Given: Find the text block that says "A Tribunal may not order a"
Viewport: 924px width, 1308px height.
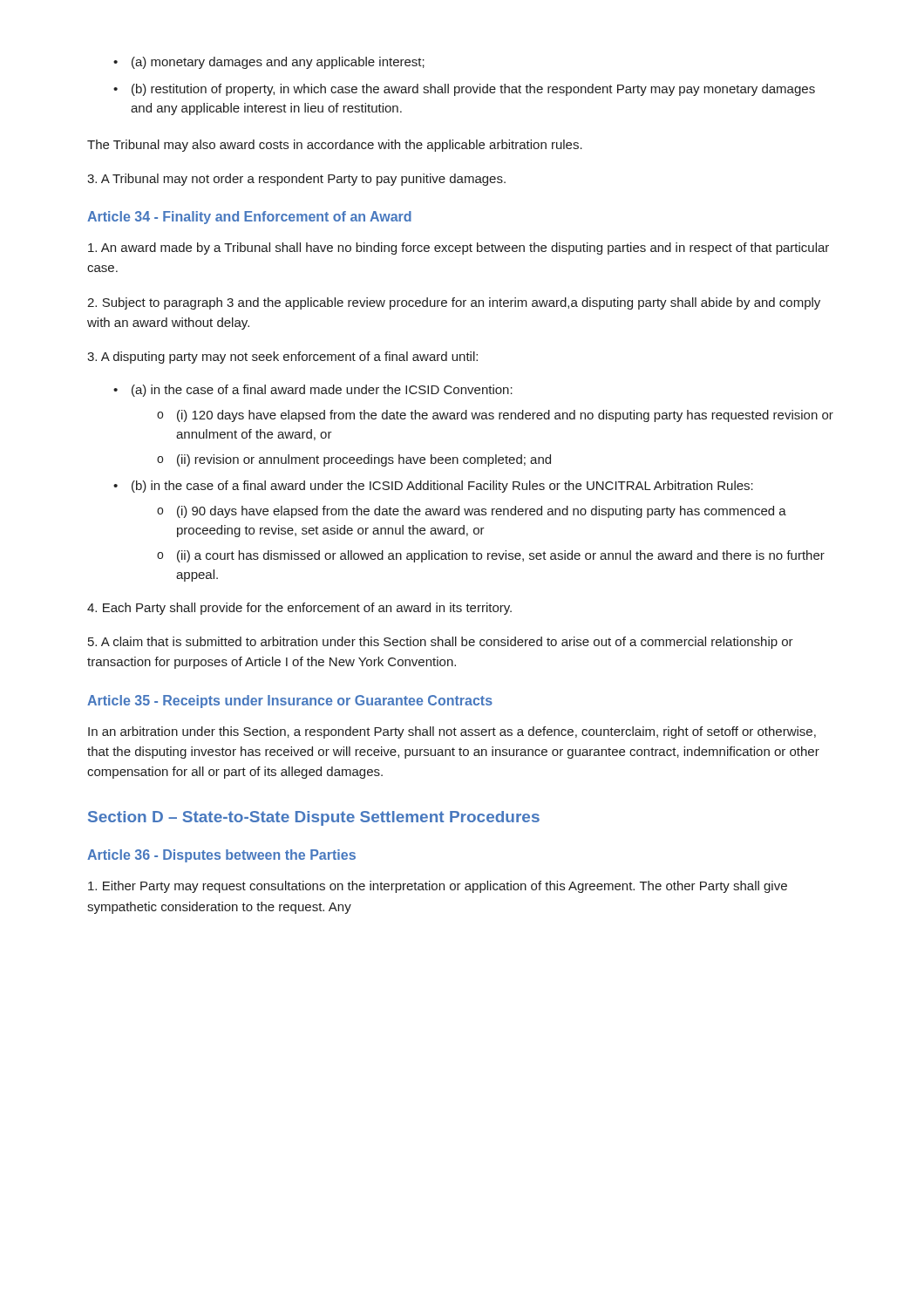Looking at the screenshot, I should (297, 178).
